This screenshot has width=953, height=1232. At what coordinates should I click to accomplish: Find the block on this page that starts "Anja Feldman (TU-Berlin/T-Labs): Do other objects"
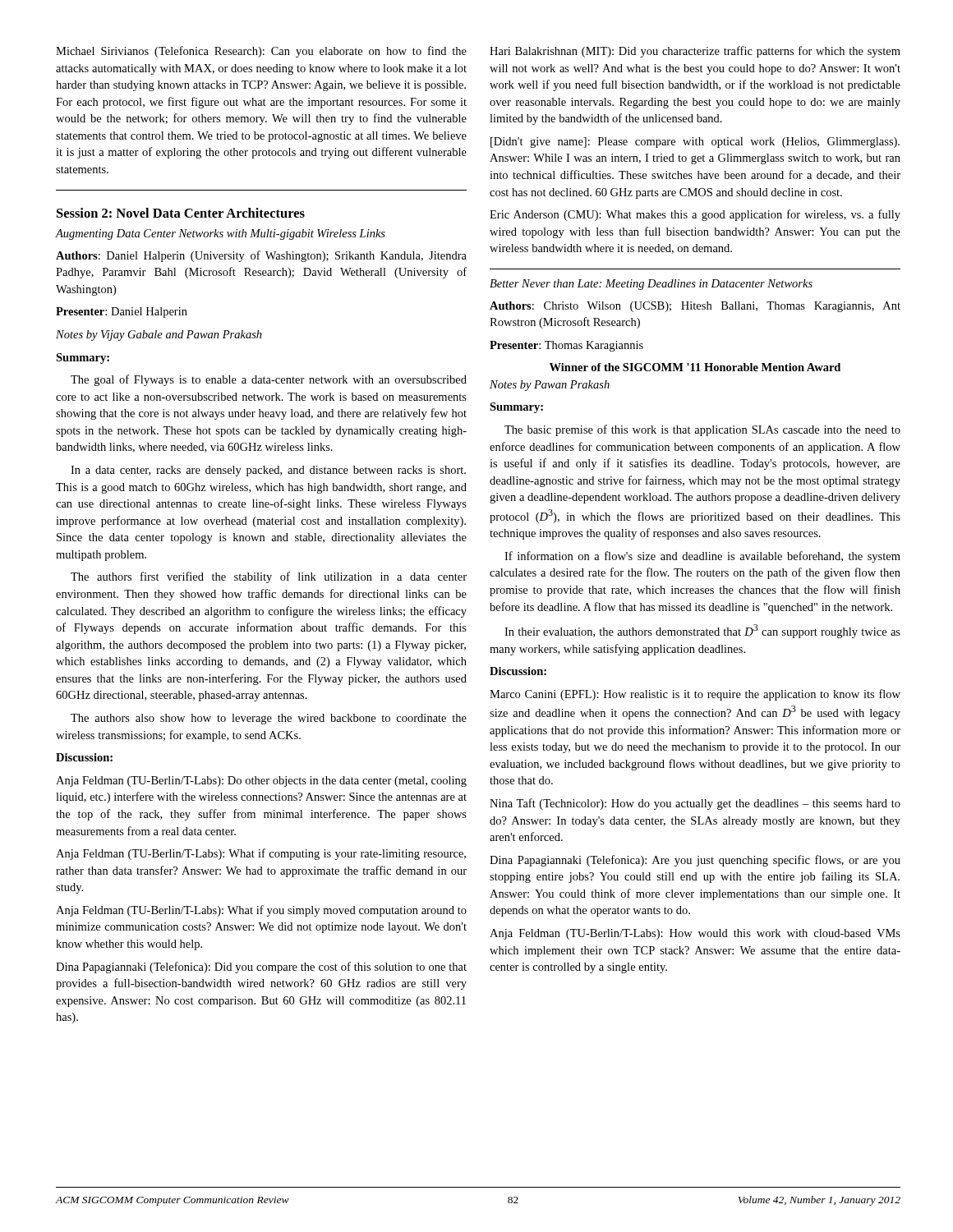[261, 806]
